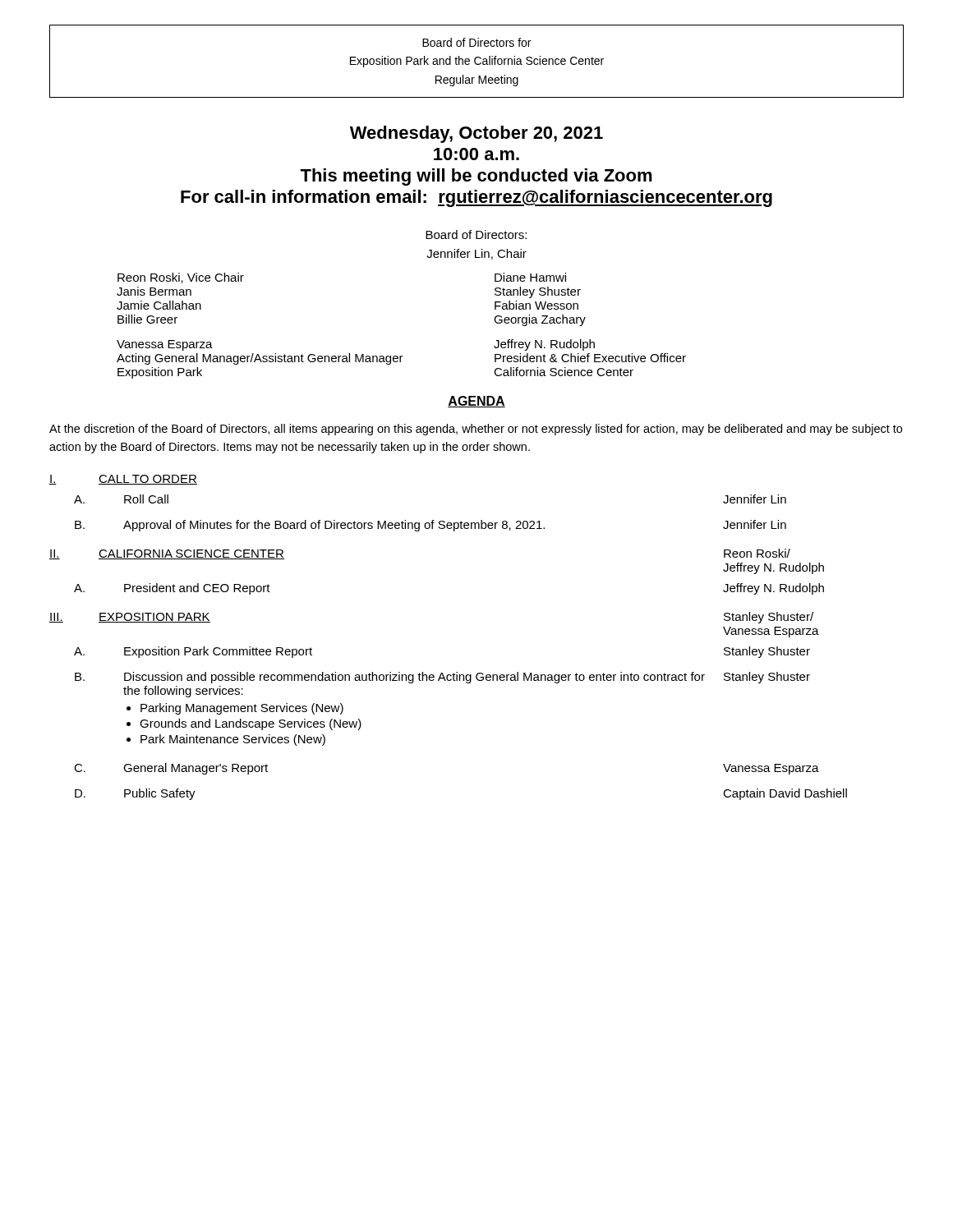Select the block starting "III. EXPOSITION PARK Stanley Shuster/Vanessa Esparza"

coord(154,617)
